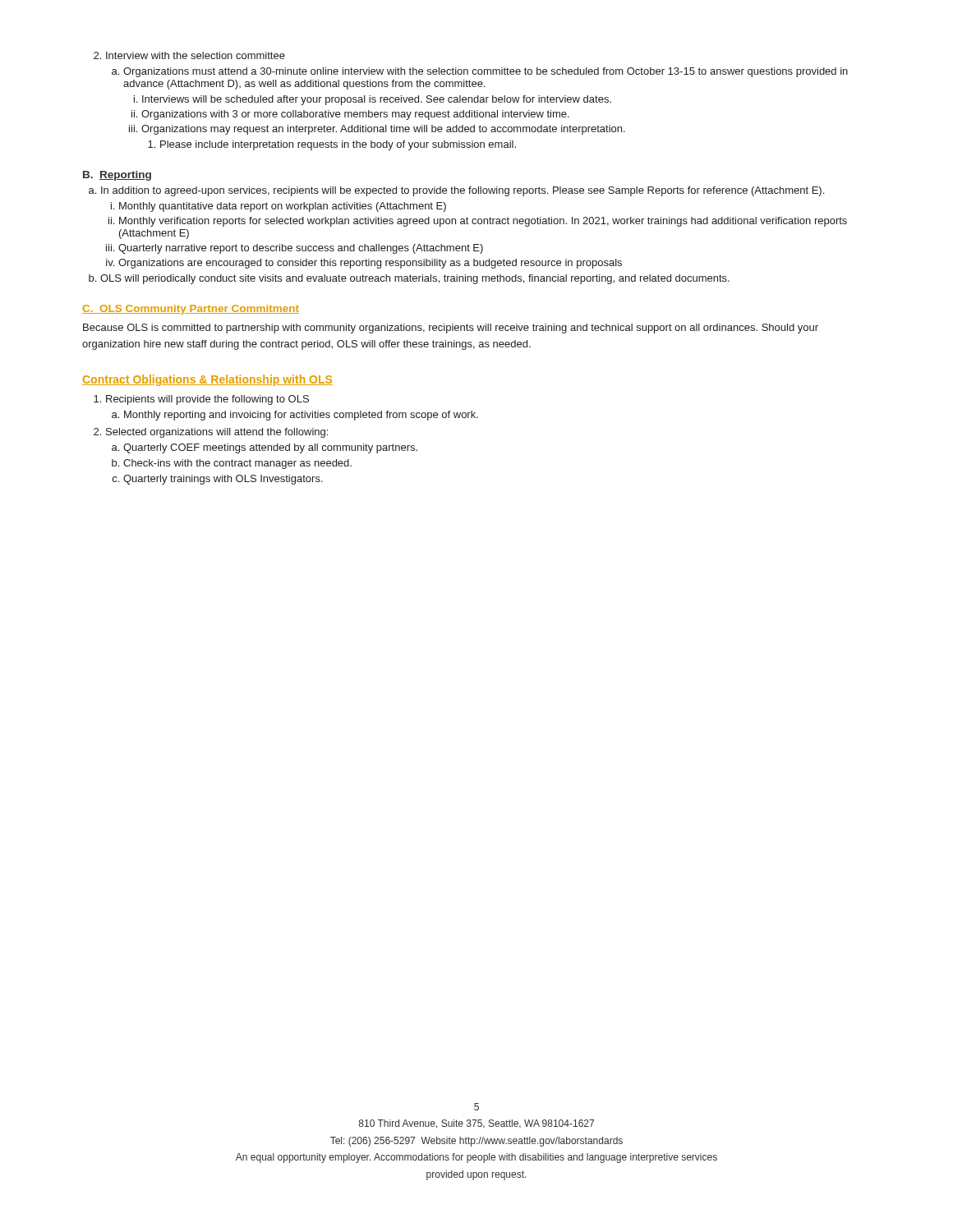
Task: Select the text starting "Contract Obligations & Relationship with OLS"
Action: click(x=207, y=379)
